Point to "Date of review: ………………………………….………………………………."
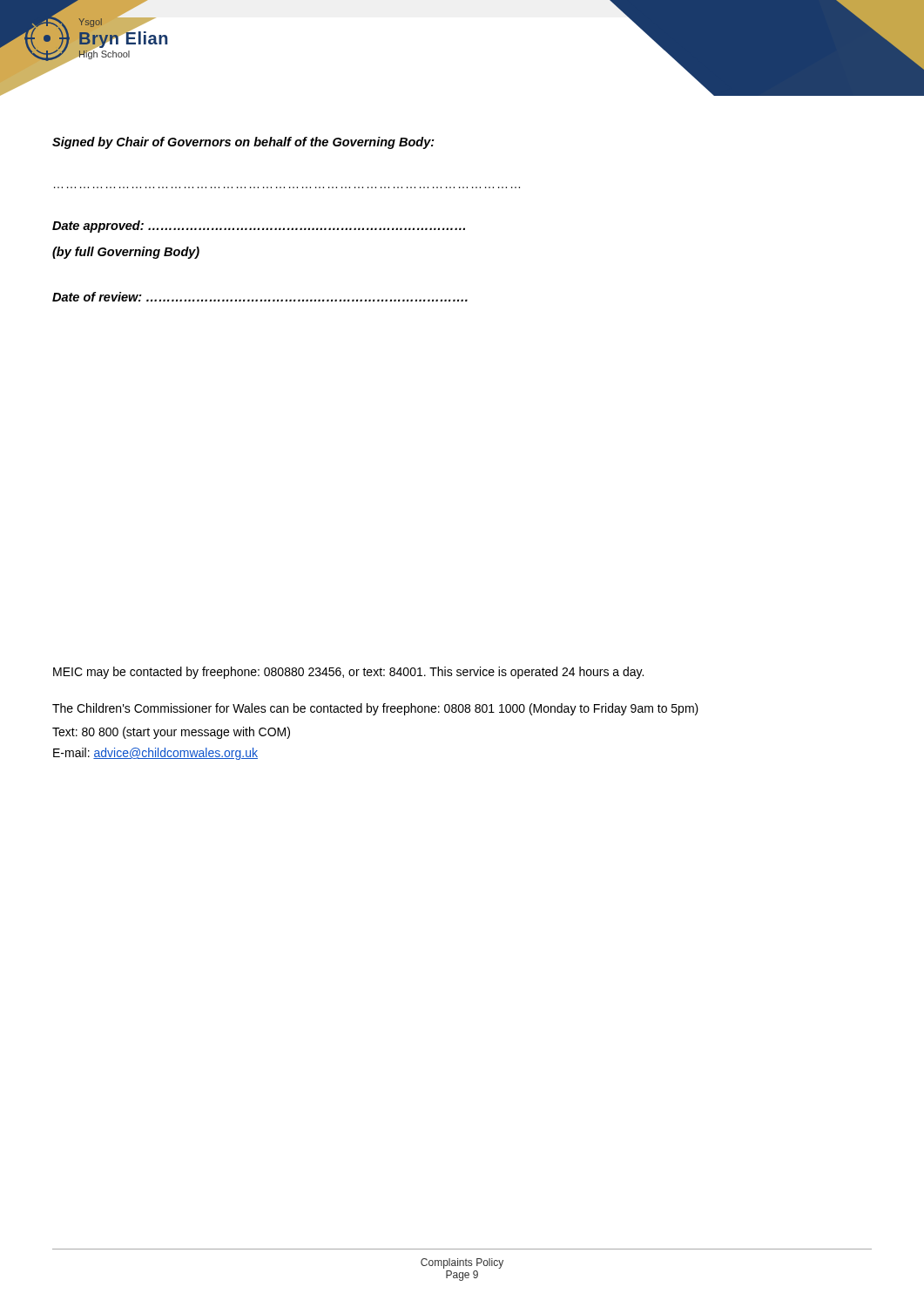Image resolution: width=924 pixels, height=1307 pixels. pyautogui.click(x=462, y=297)
